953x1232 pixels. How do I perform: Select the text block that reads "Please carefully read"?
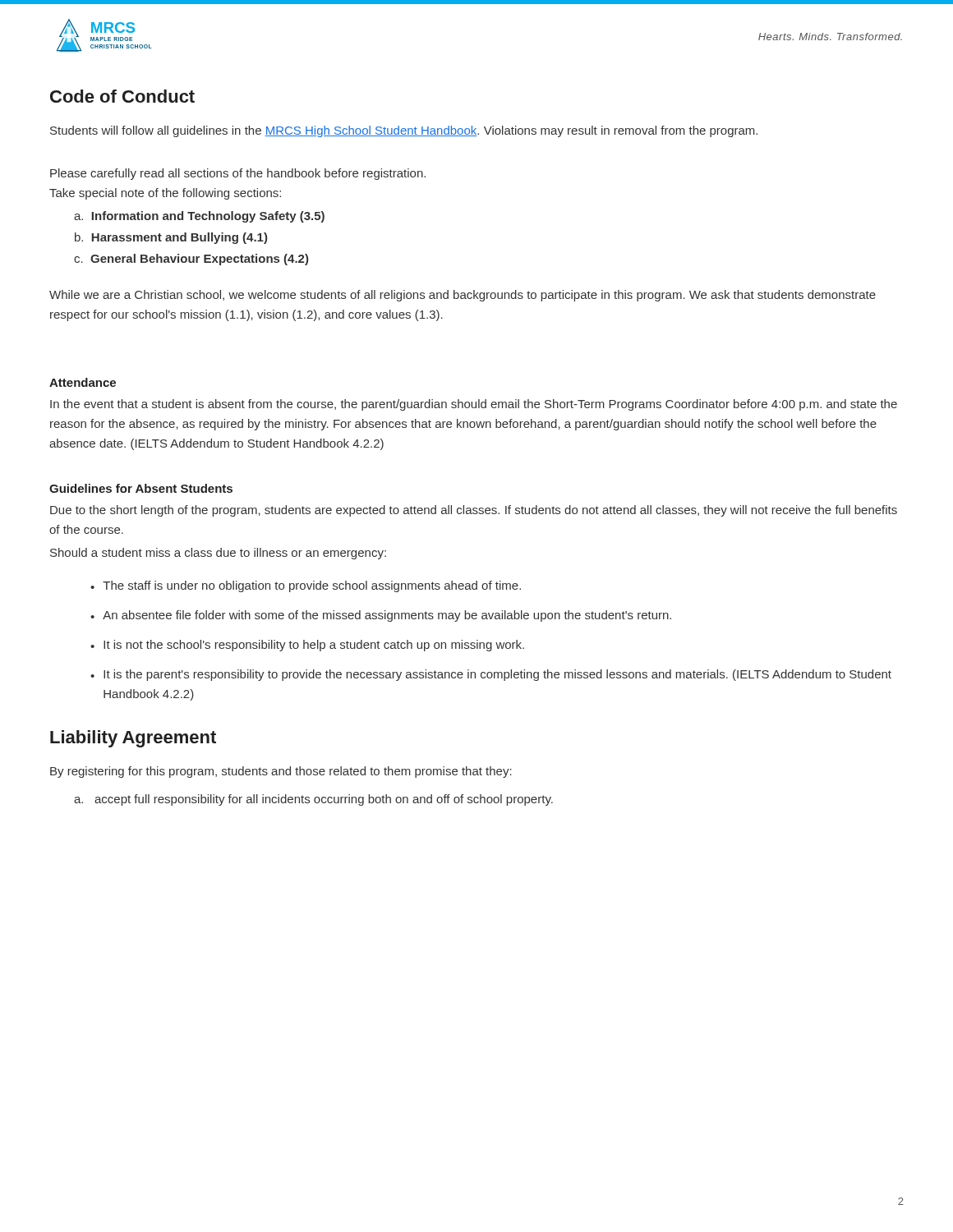point(238,183)
